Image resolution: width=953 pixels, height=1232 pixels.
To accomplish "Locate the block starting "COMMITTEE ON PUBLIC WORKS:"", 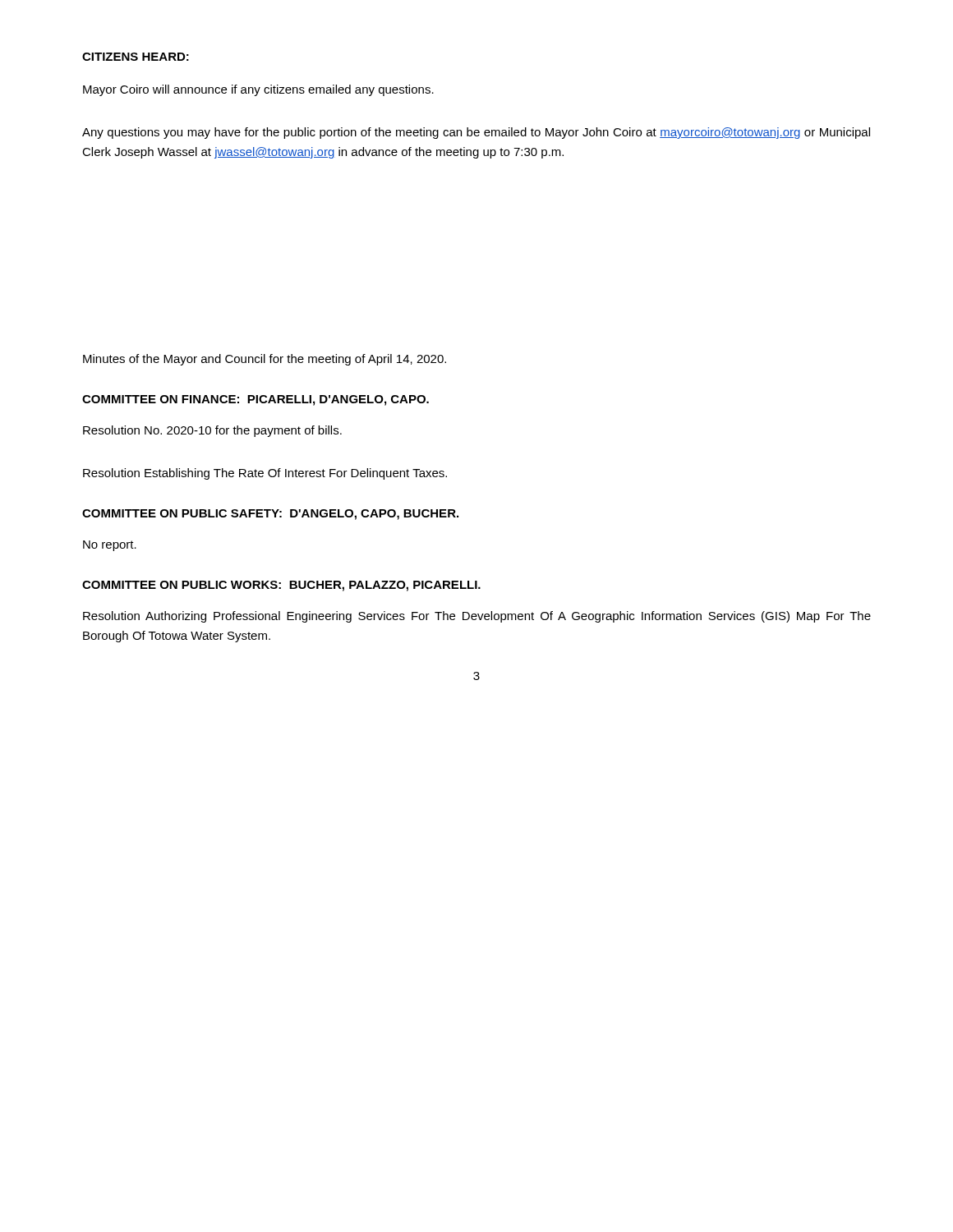I will 282,584.
